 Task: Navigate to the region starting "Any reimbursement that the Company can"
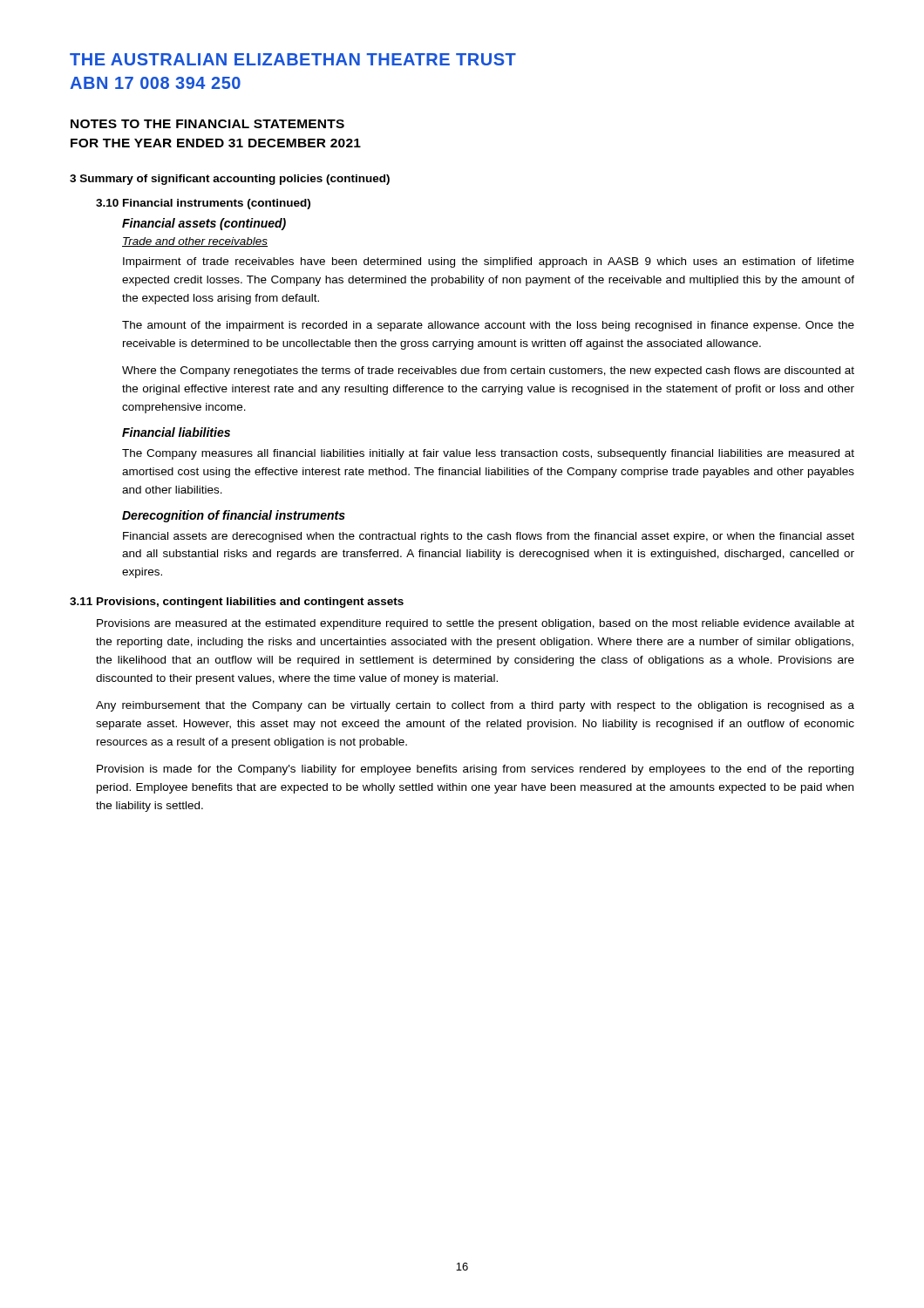click(475, 723)
